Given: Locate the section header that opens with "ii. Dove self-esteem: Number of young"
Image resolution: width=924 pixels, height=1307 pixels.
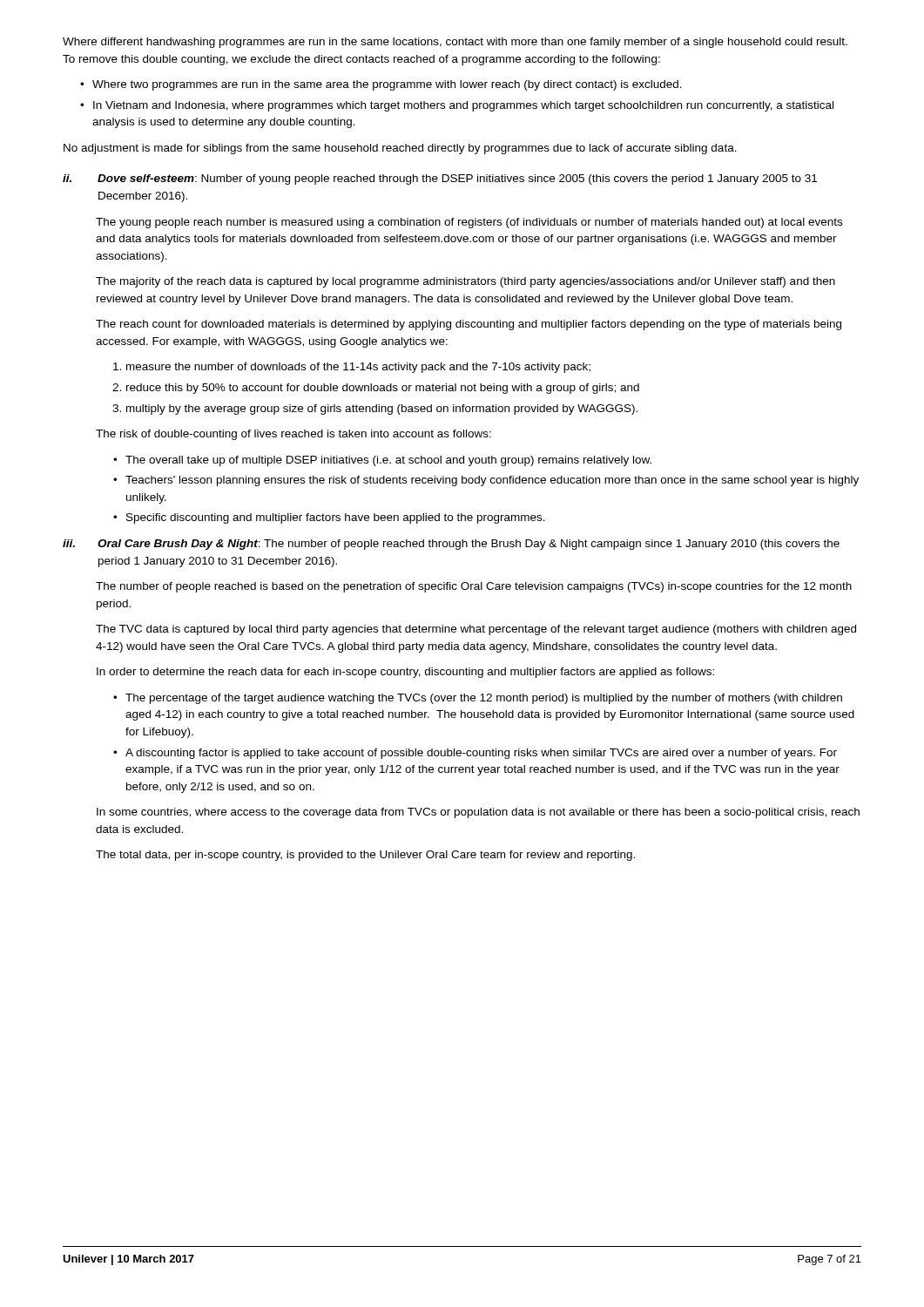Looking at the screenshot, I should (x=462, y=187).
